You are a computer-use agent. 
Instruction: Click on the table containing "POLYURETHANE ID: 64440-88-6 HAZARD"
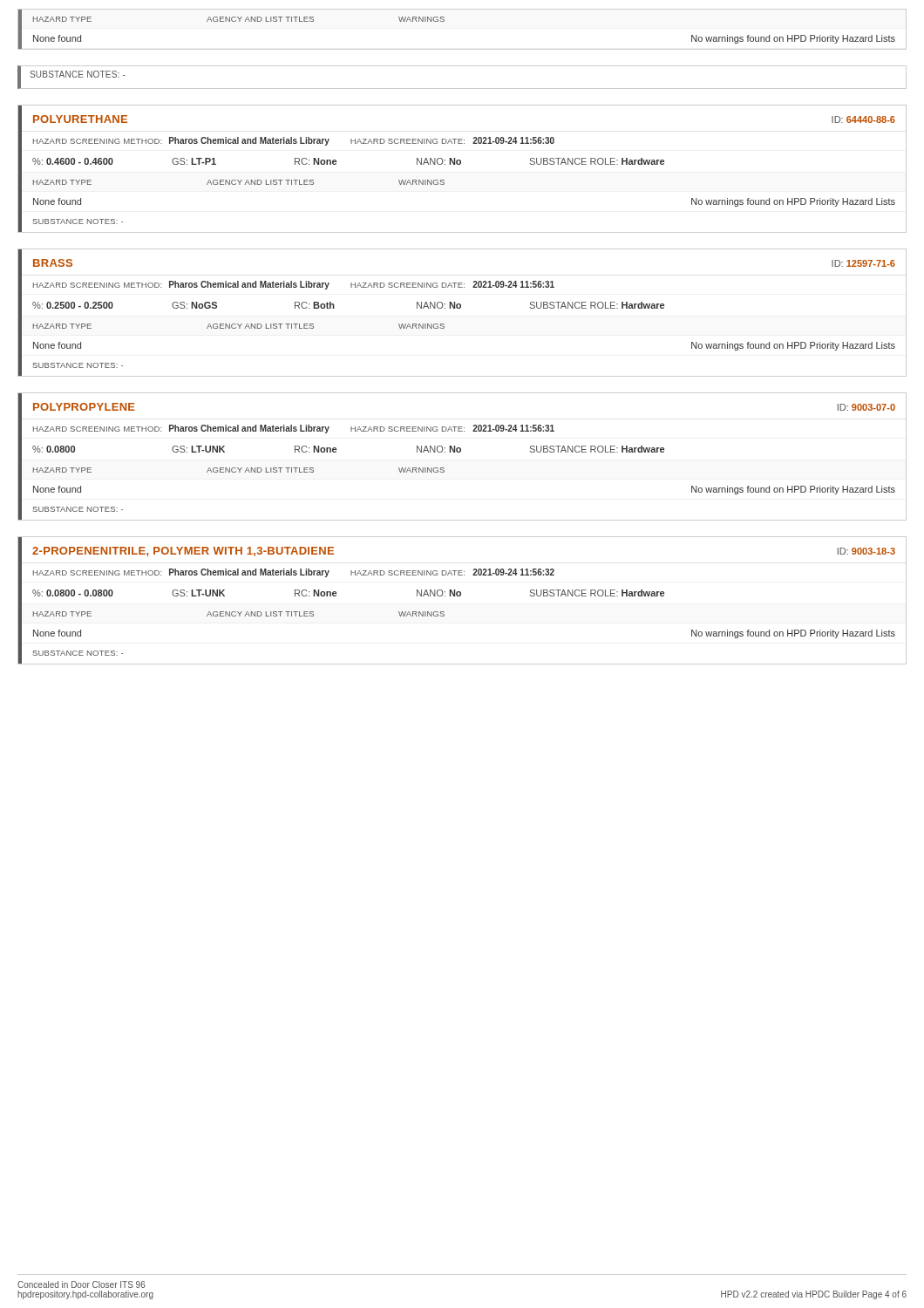[462, 169]
